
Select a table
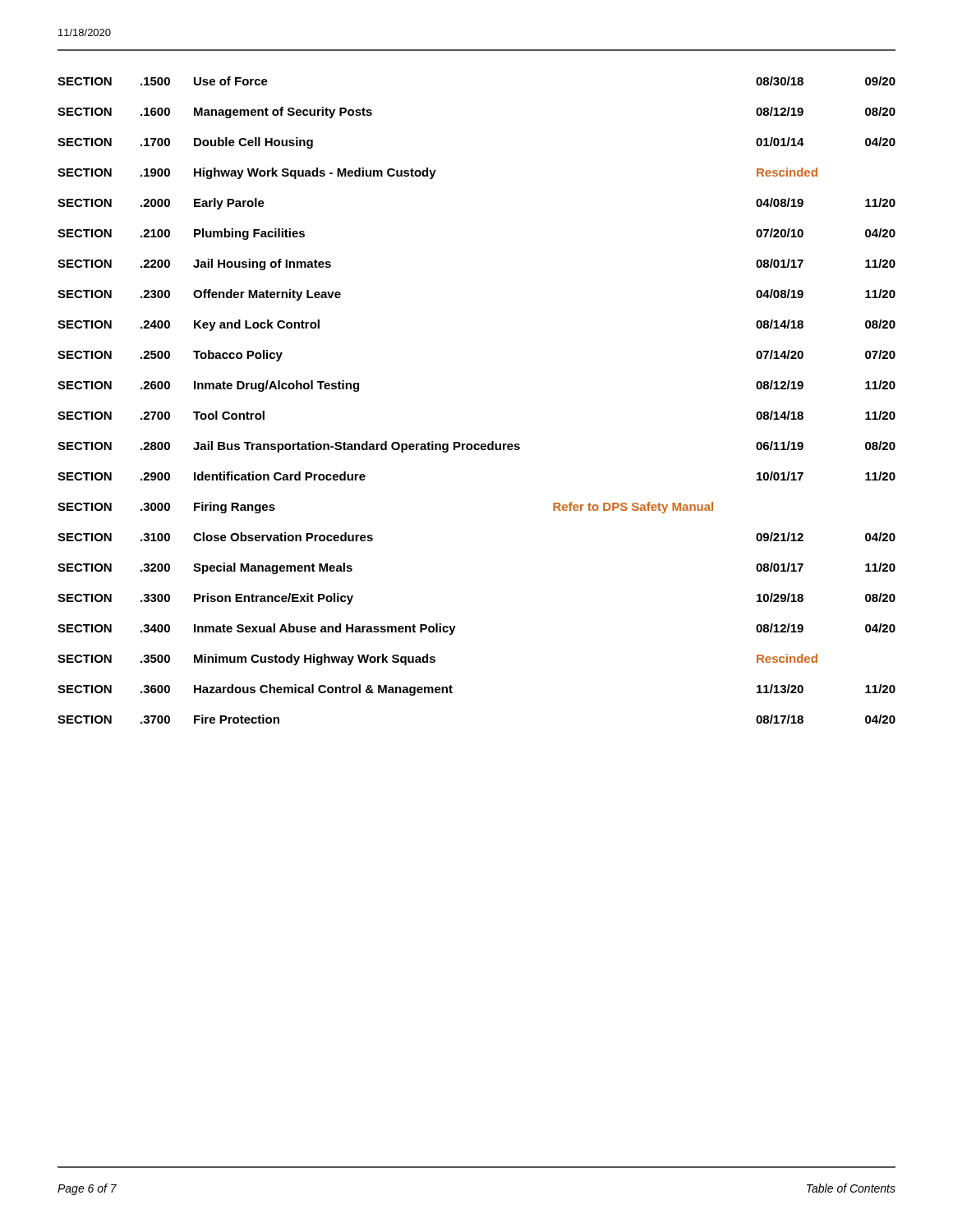tap(476, 608)
